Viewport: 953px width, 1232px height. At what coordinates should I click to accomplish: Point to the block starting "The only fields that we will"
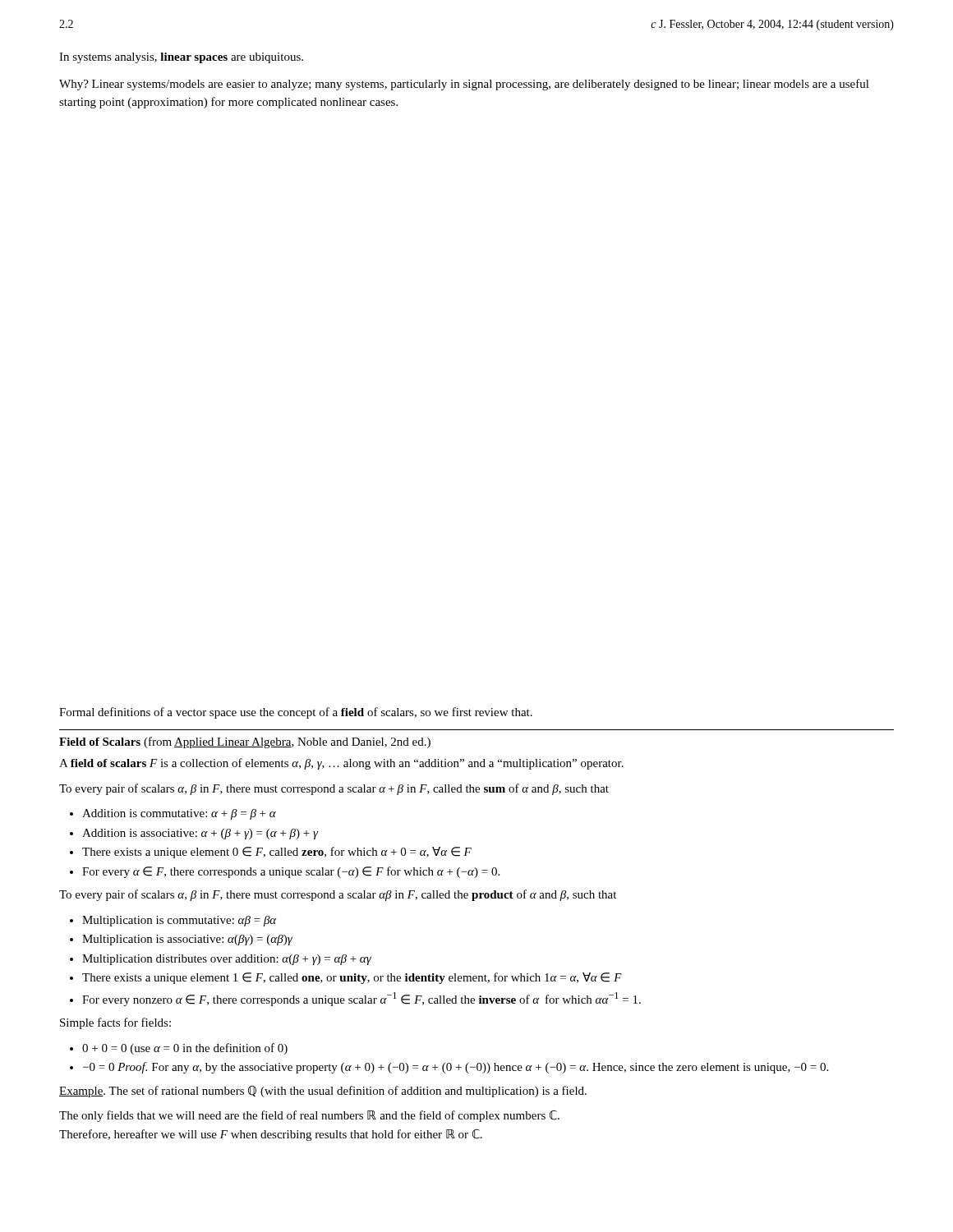476,1125
